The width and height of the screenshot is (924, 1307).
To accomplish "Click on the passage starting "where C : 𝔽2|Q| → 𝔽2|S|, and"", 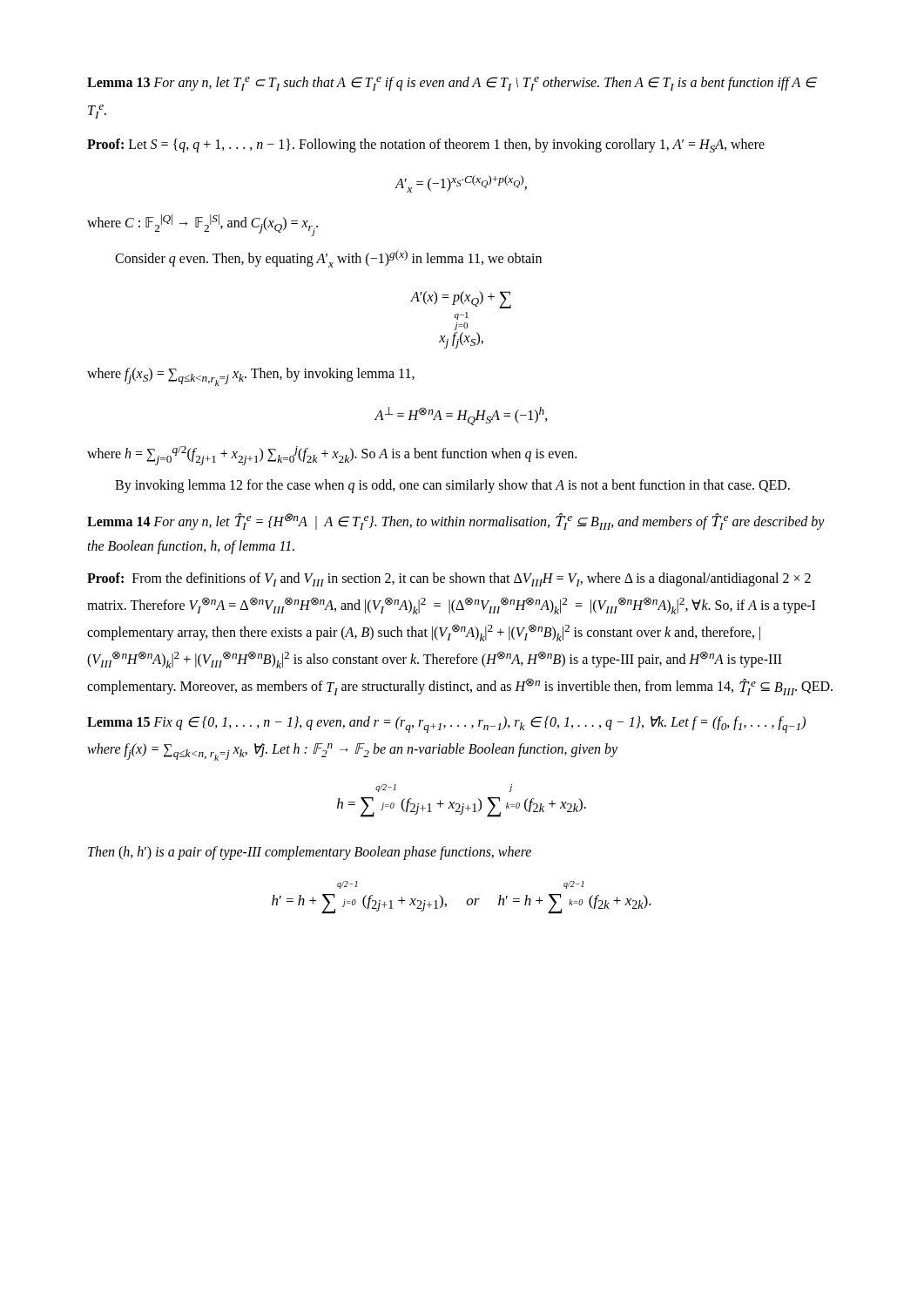I will point(203,224).
